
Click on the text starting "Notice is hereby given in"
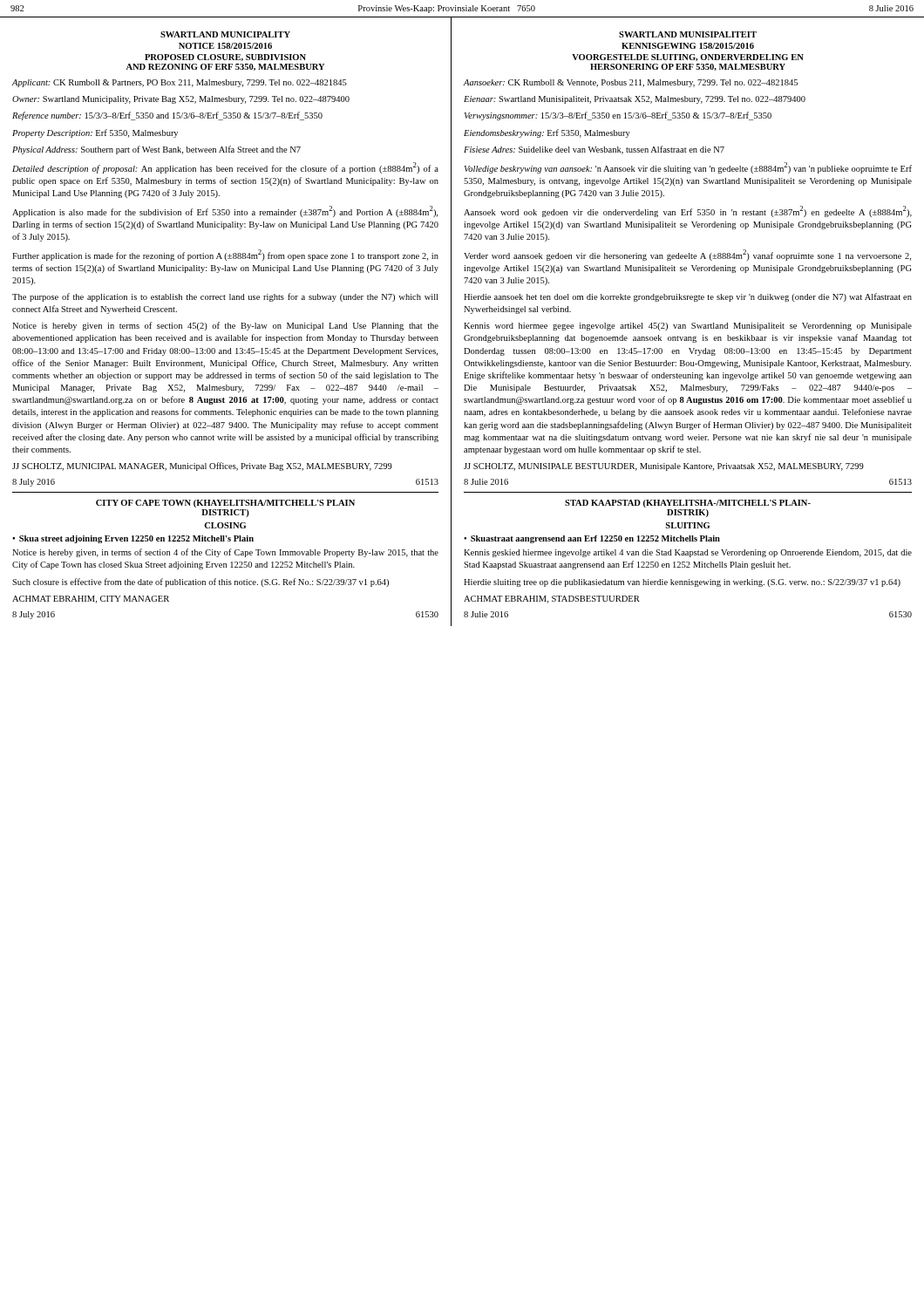click(x=225, y=388)
